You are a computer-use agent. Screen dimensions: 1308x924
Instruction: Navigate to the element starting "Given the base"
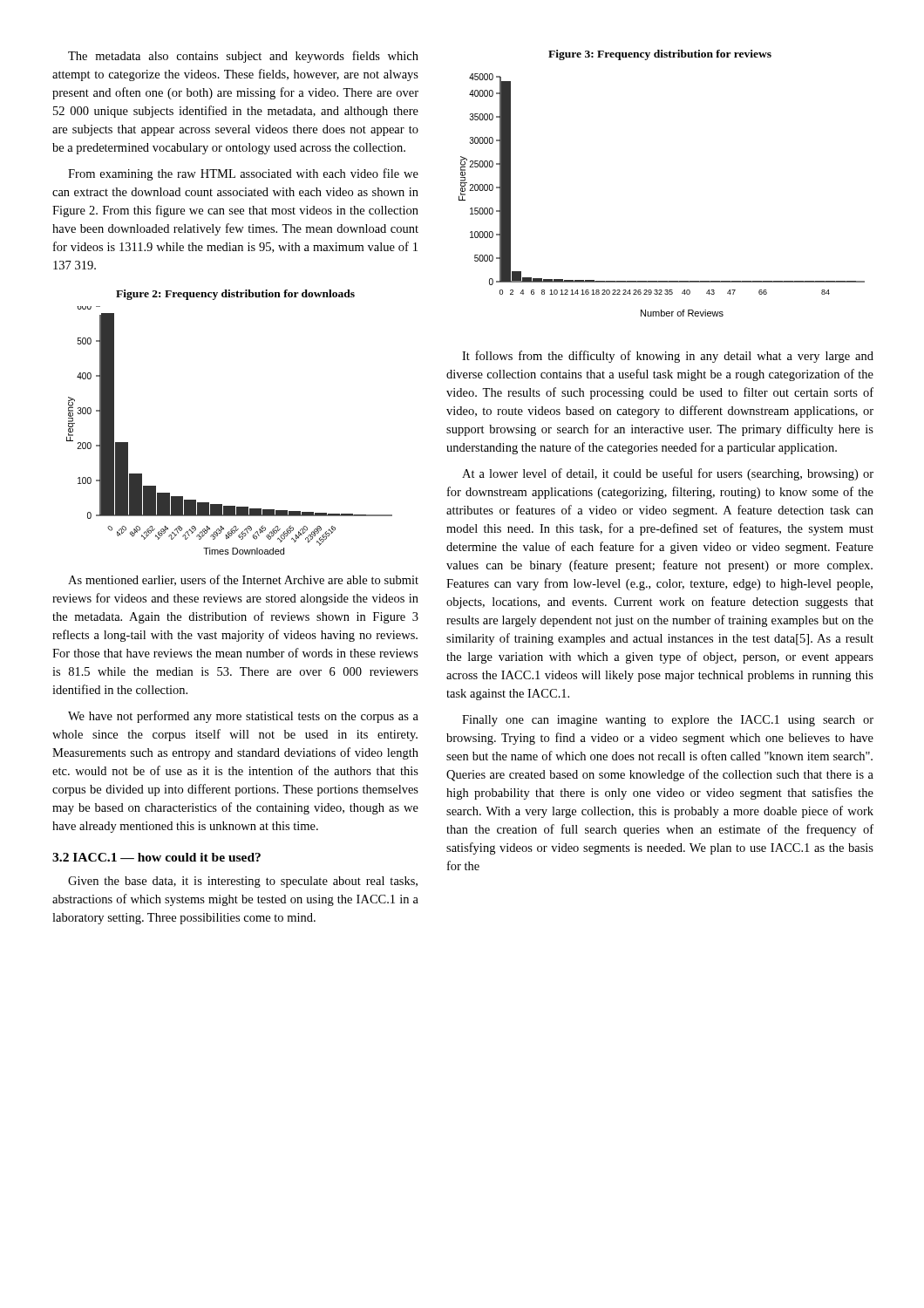pyautogui.click(x=235, y=900)
